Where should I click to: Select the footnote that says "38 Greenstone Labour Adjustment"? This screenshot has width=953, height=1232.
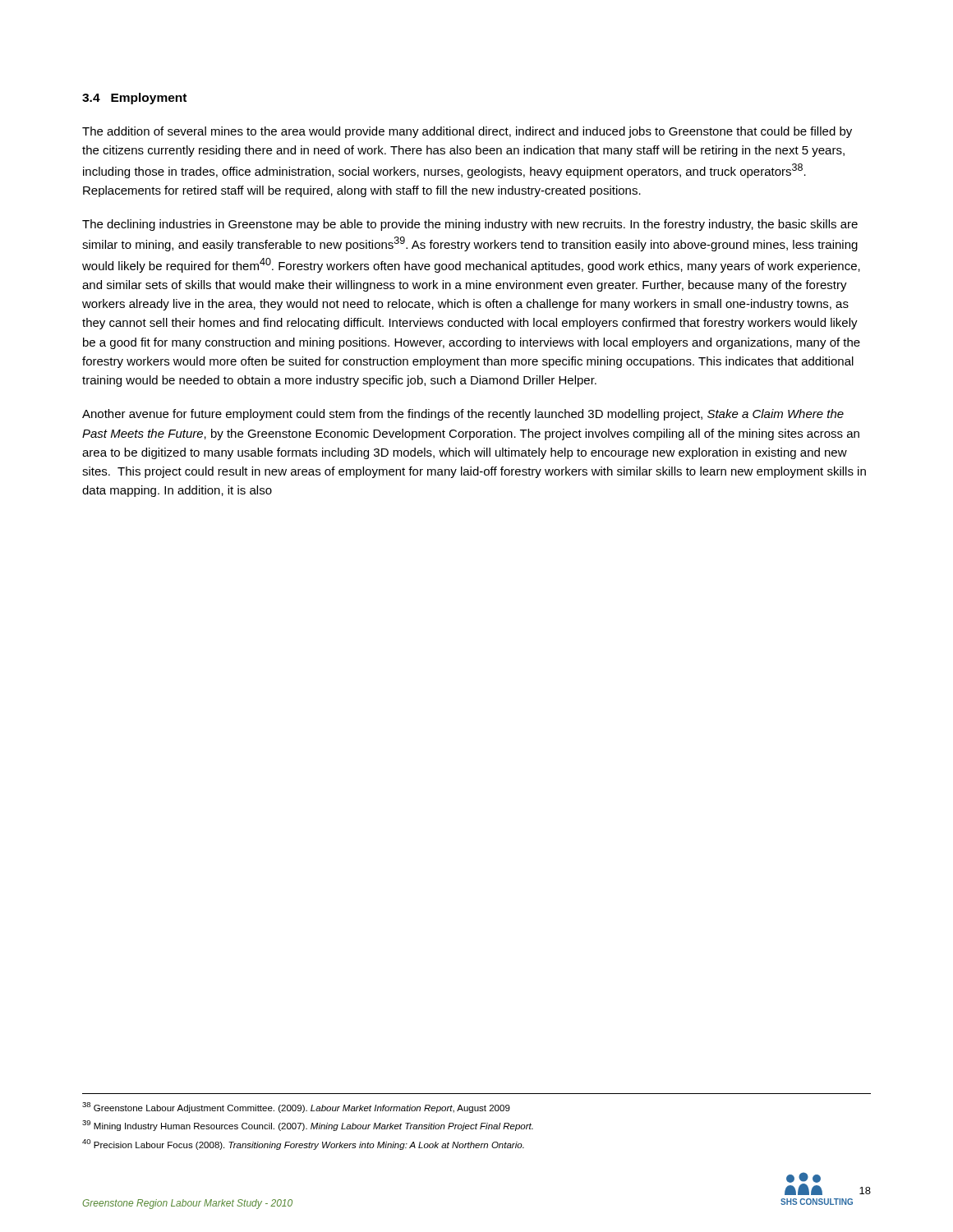(x=296, y=1106)
